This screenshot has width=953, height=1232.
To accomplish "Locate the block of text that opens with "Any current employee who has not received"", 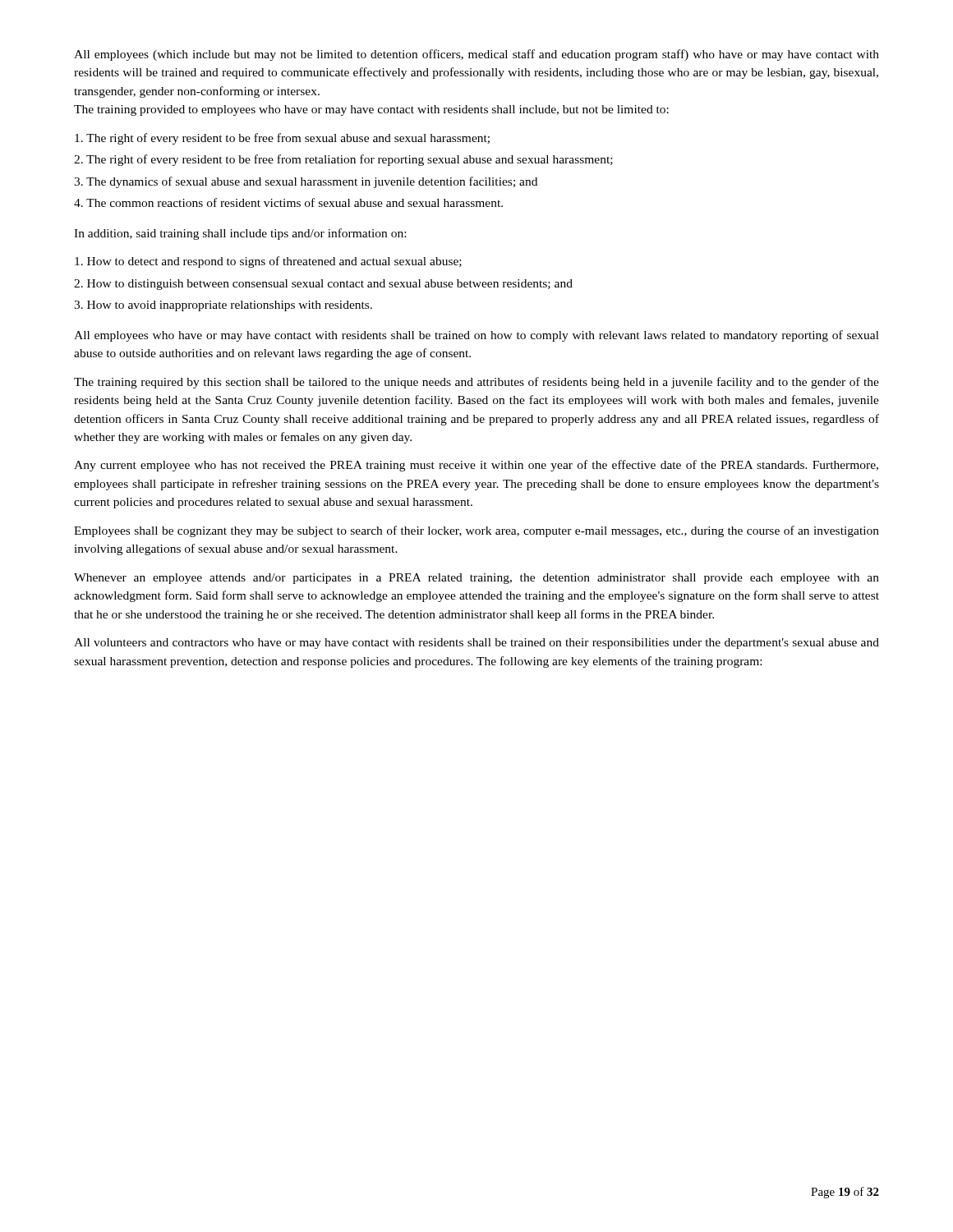I will [476, 483].
